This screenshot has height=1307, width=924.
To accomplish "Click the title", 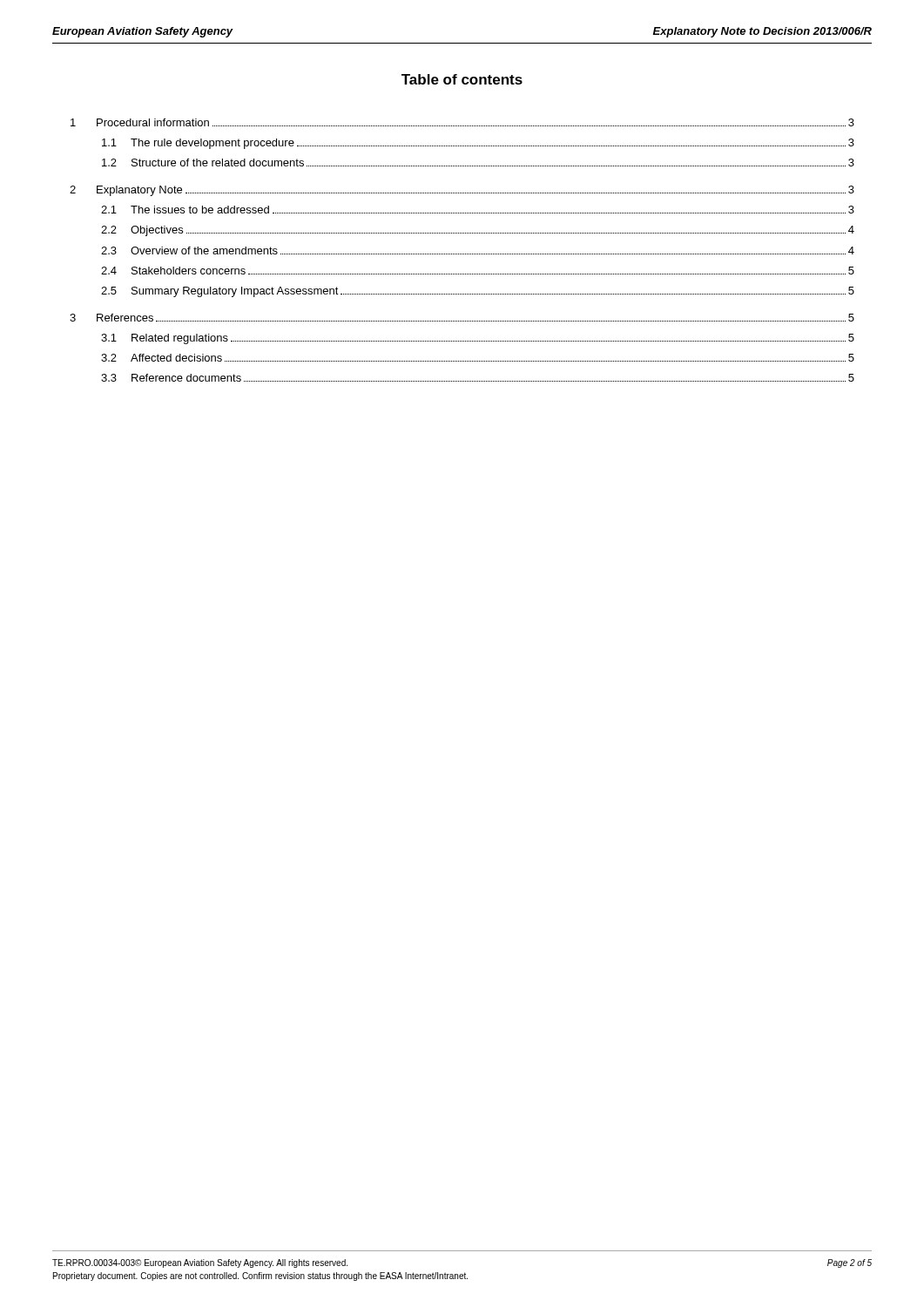I will 462,80.
